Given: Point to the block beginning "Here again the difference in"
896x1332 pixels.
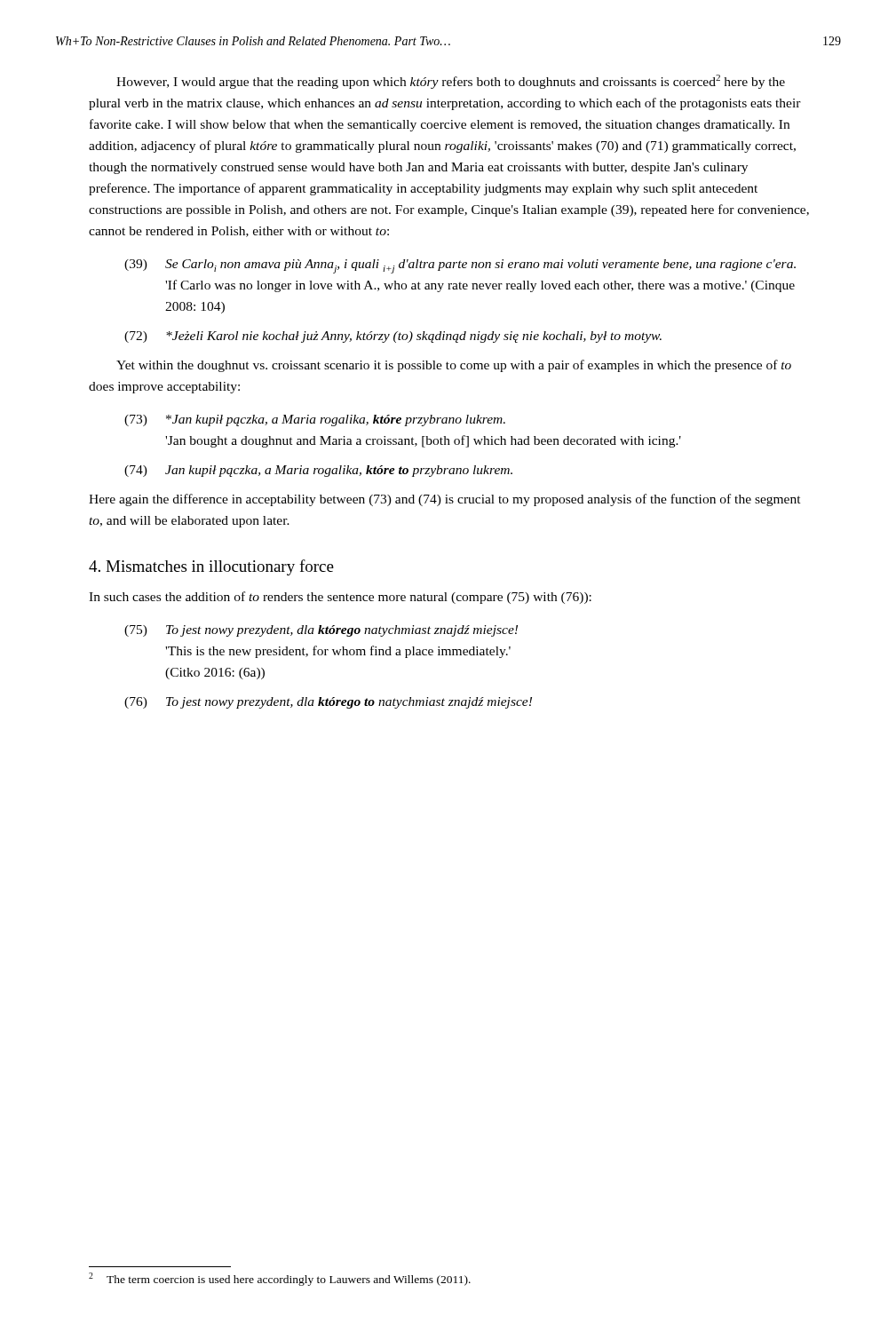Looking at the screenshot, I should (x=450, y=510).
